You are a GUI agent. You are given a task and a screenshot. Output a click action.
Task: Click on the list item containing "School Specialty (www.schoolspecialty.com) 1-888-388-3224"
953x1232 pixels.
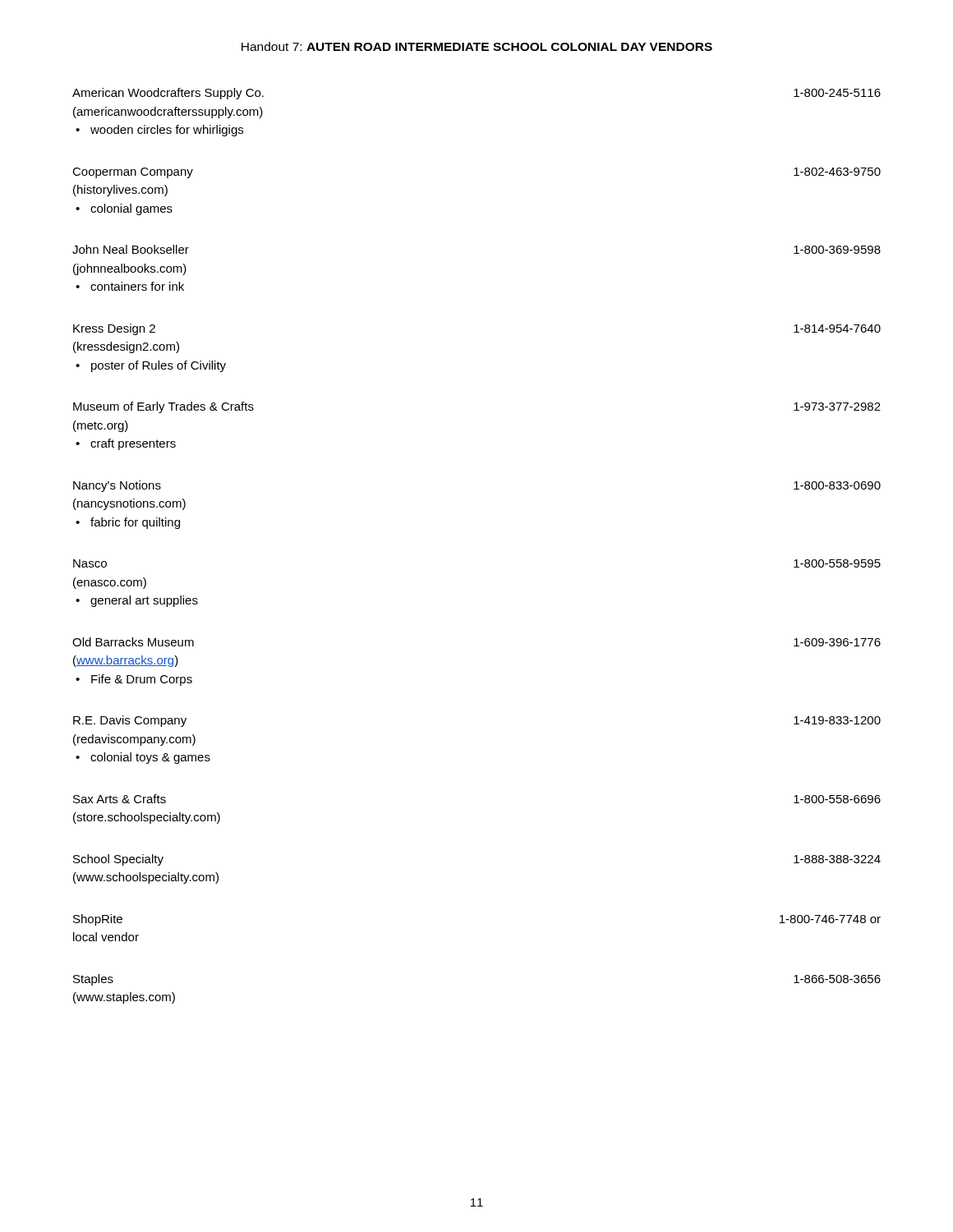(x=118, y=860)
